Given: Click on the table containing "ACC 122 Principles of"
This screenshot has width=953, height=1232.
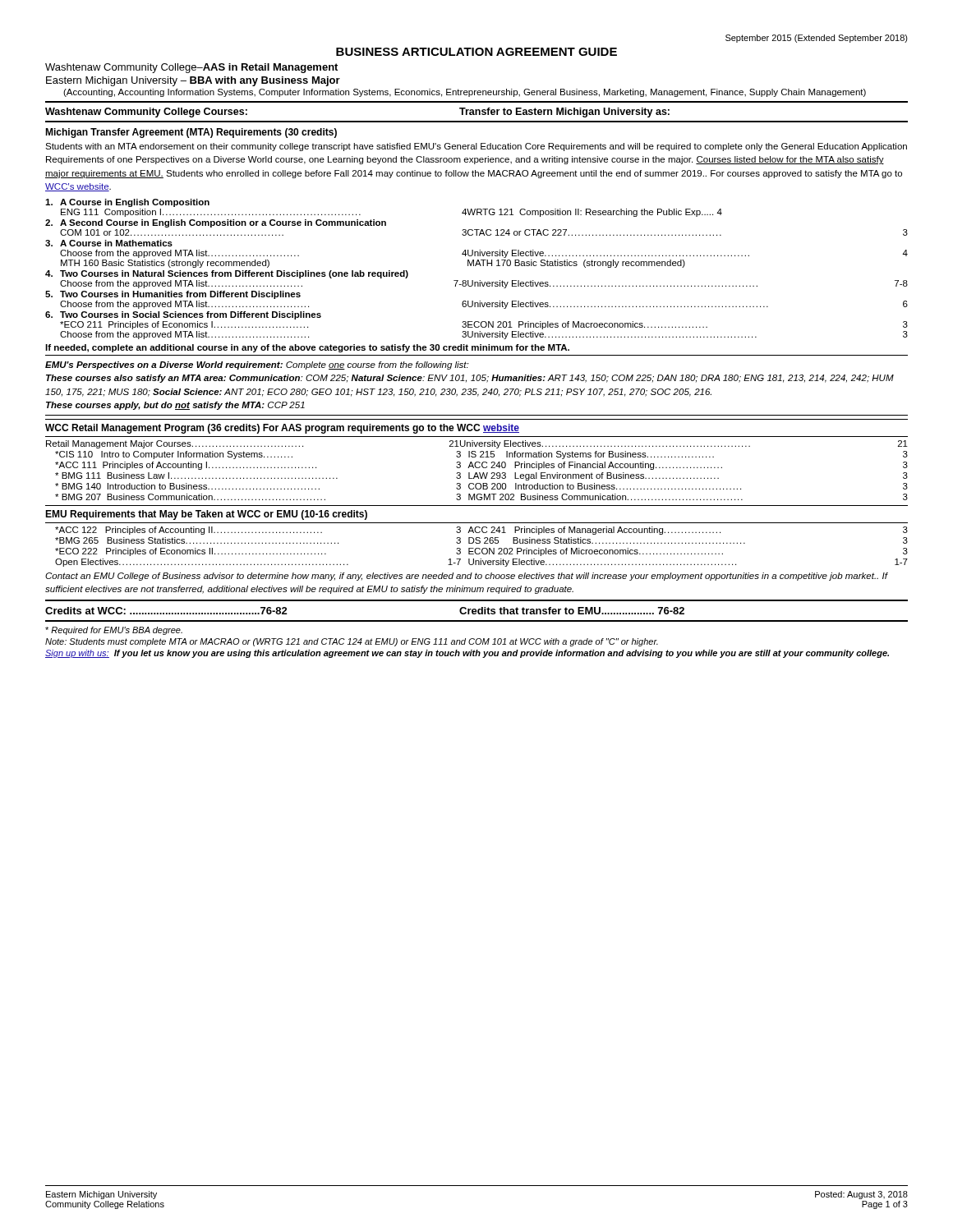Looking at the screenshot, I should pyautogui.click(x=476, y=545).
